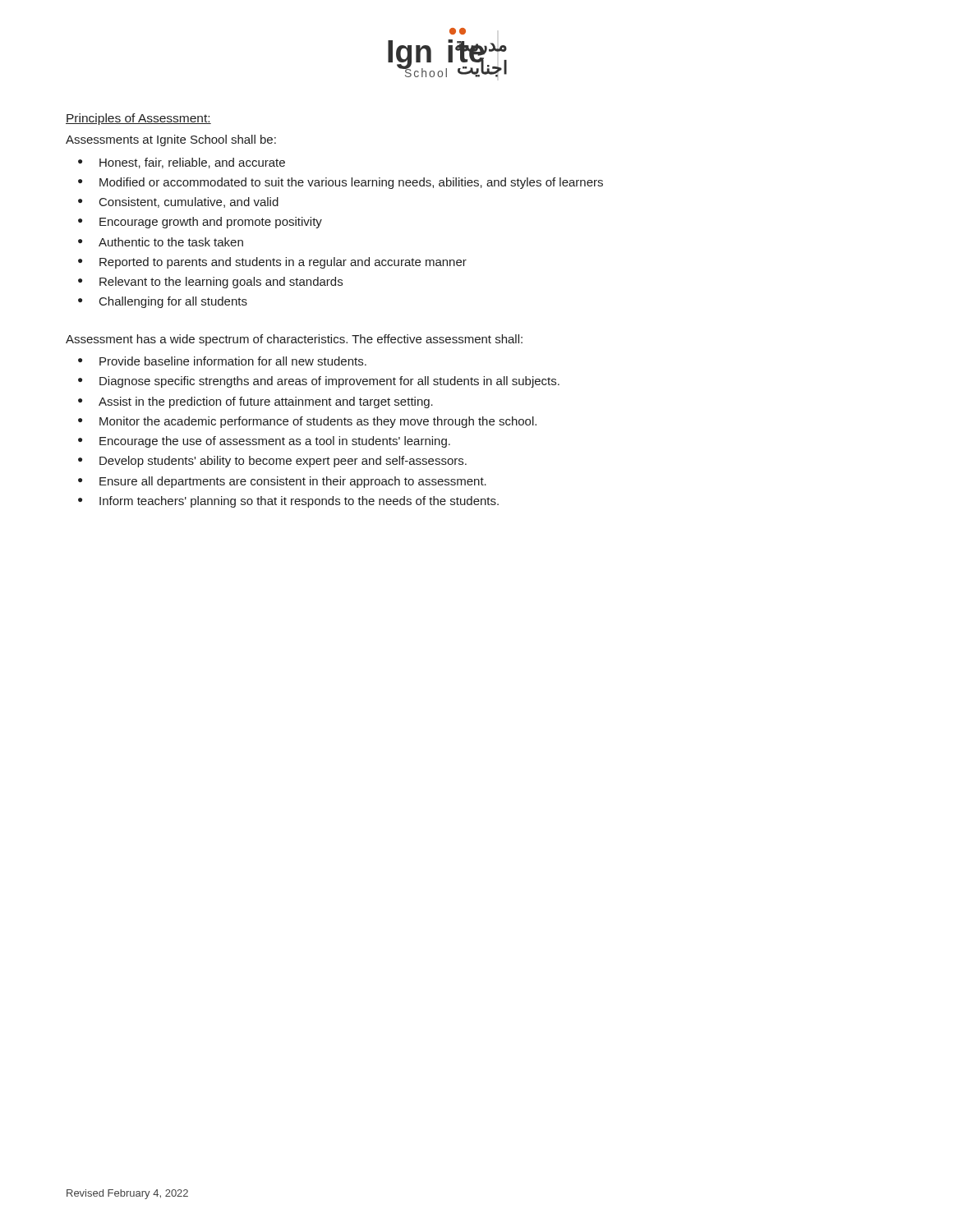Locate the element starting "Monitor the academic performance of students as"
The width and height of the screenshot is (953, 1232).
point(318,421)
